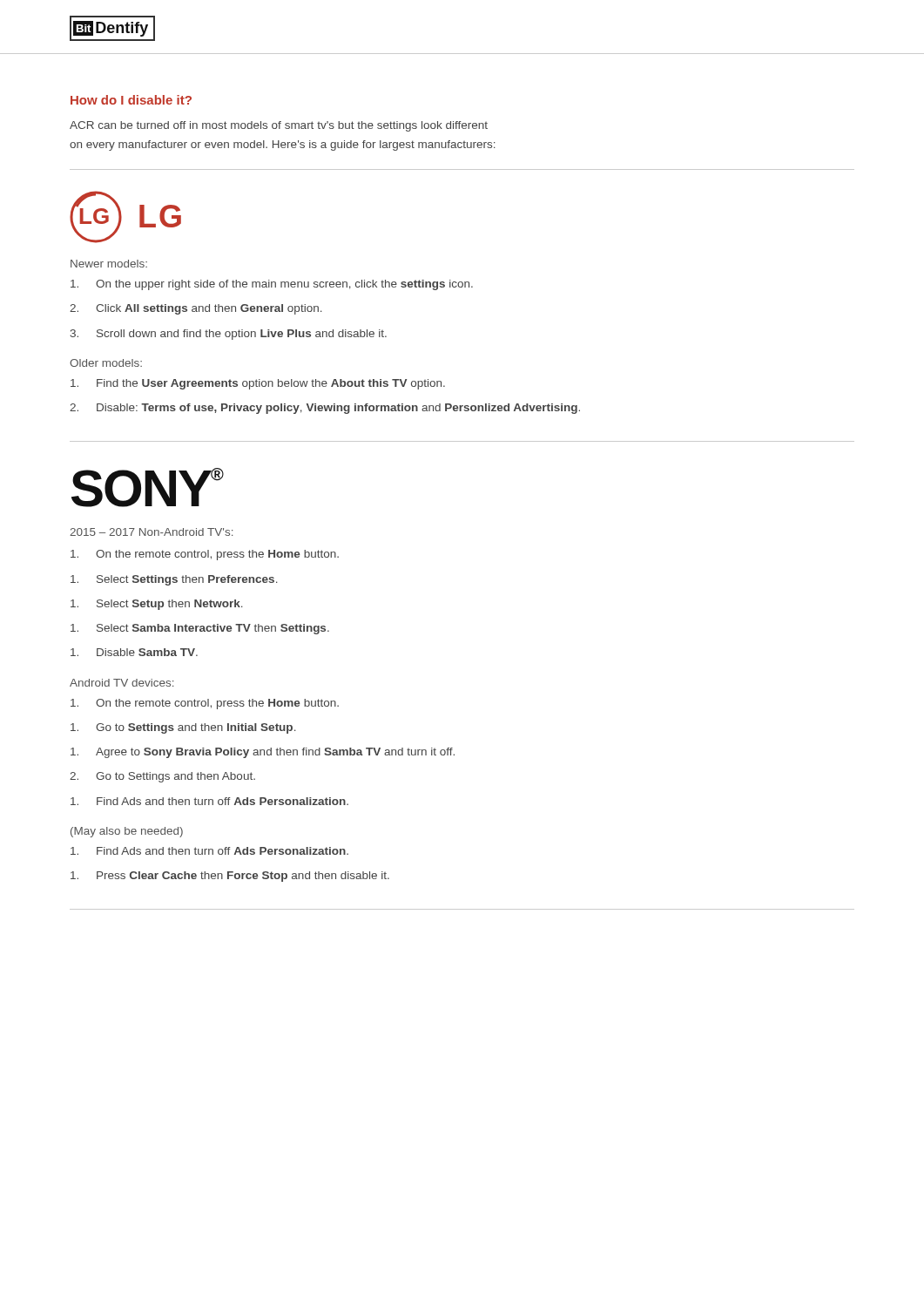Find the list item that says "Press Clear Cache then Force Stop"
Screen dimensions: 1307x924
point(230,877)
